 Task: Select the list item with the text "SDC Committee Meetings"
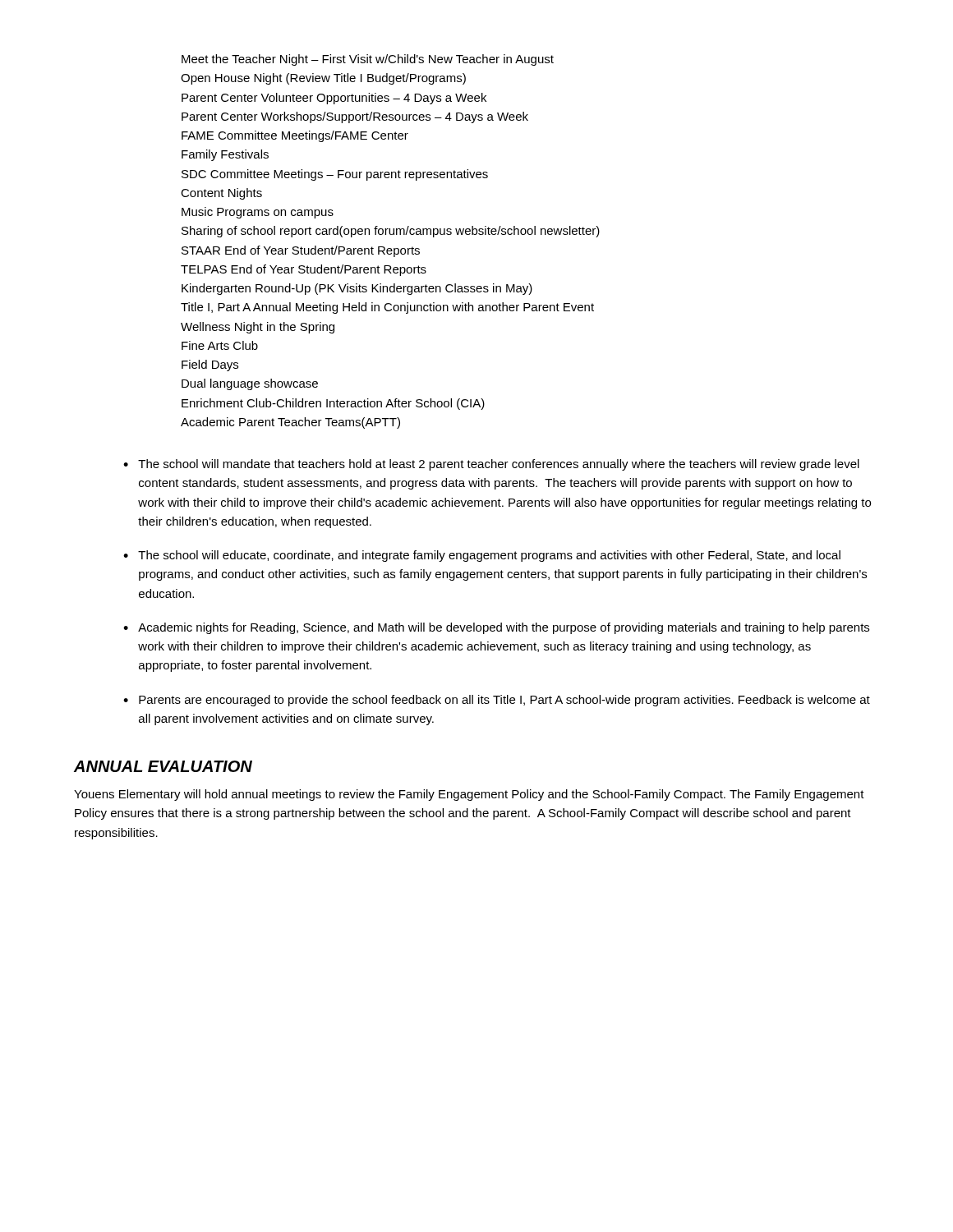tap(335, 173)
